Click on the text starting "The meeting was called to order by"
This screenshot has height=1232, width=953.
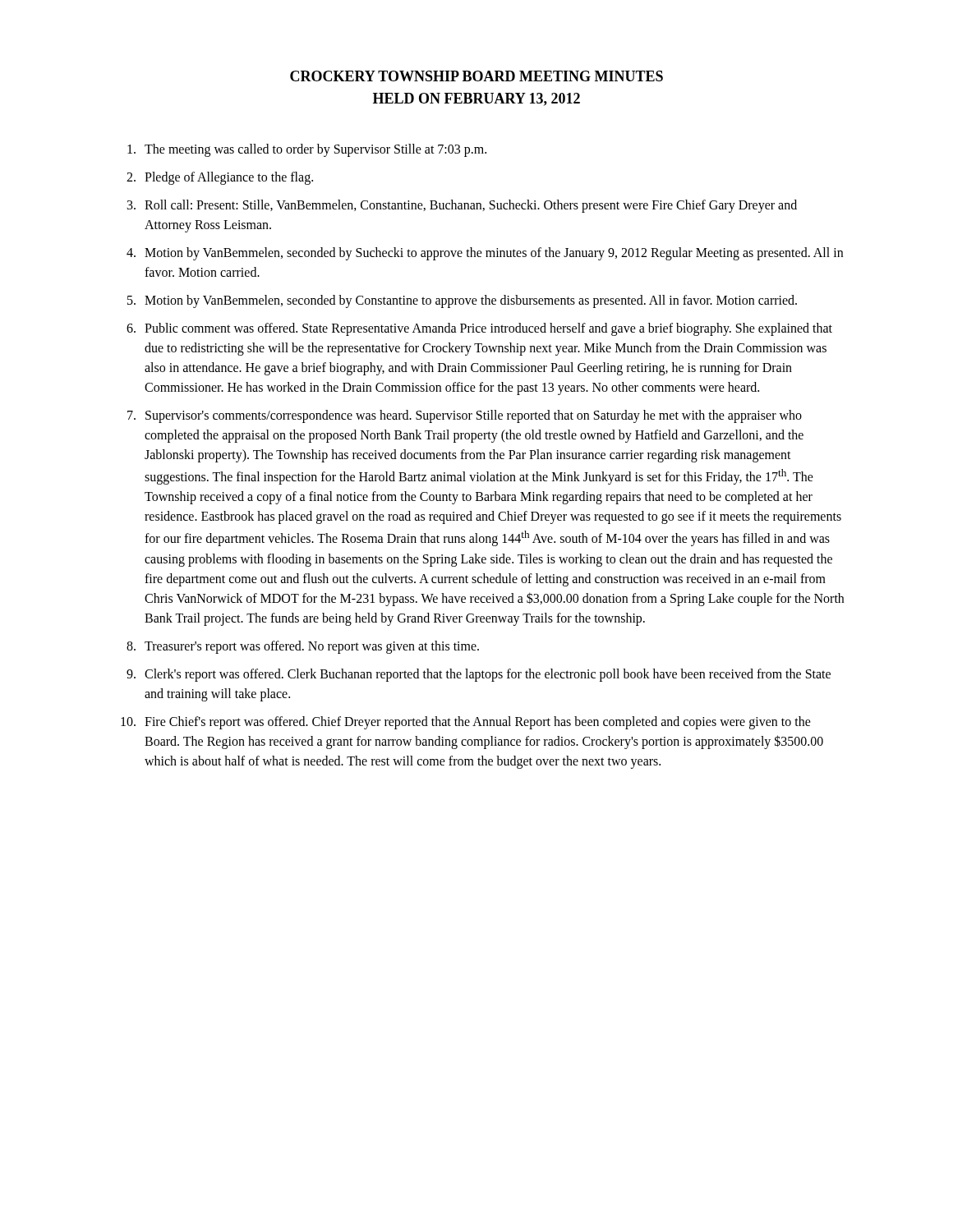pos(476,149)
